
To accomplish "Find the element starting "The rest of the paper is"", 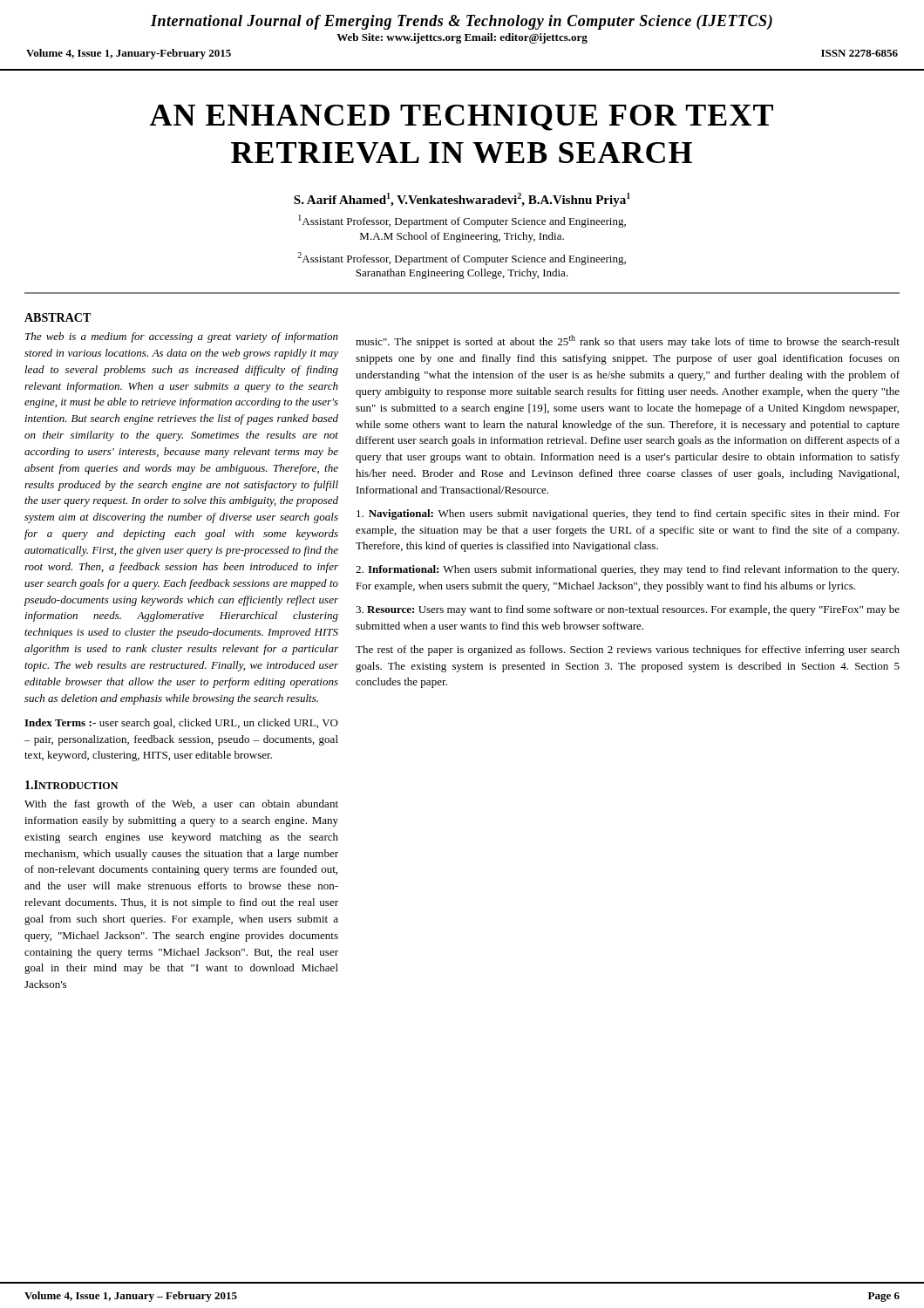I will [628, 665].
